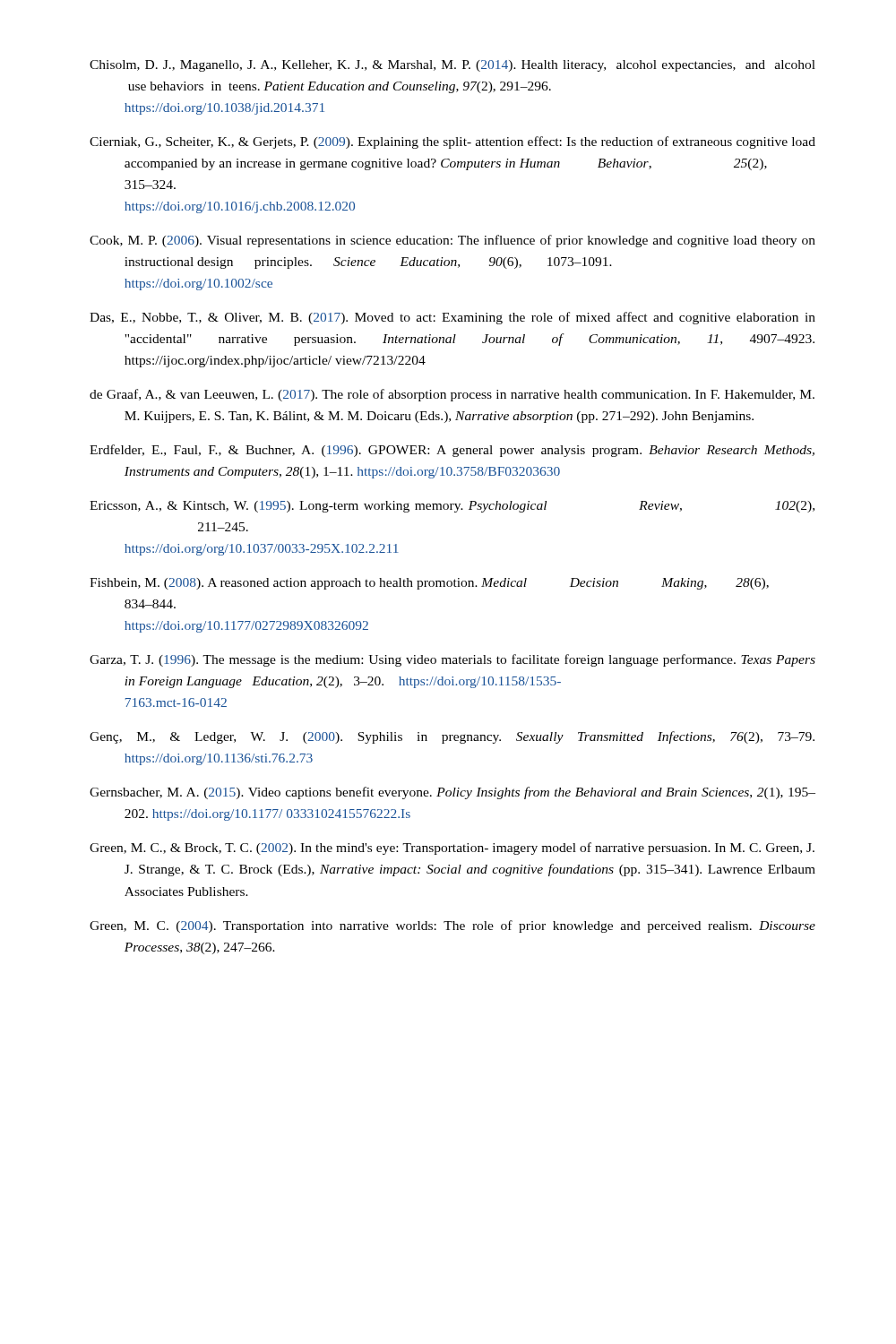The width and height of the screenshot is (896, 1344).
Task: Select the block starting "de Graaf, A., & van Leeuwen, L."
Action: pos(452,405)
